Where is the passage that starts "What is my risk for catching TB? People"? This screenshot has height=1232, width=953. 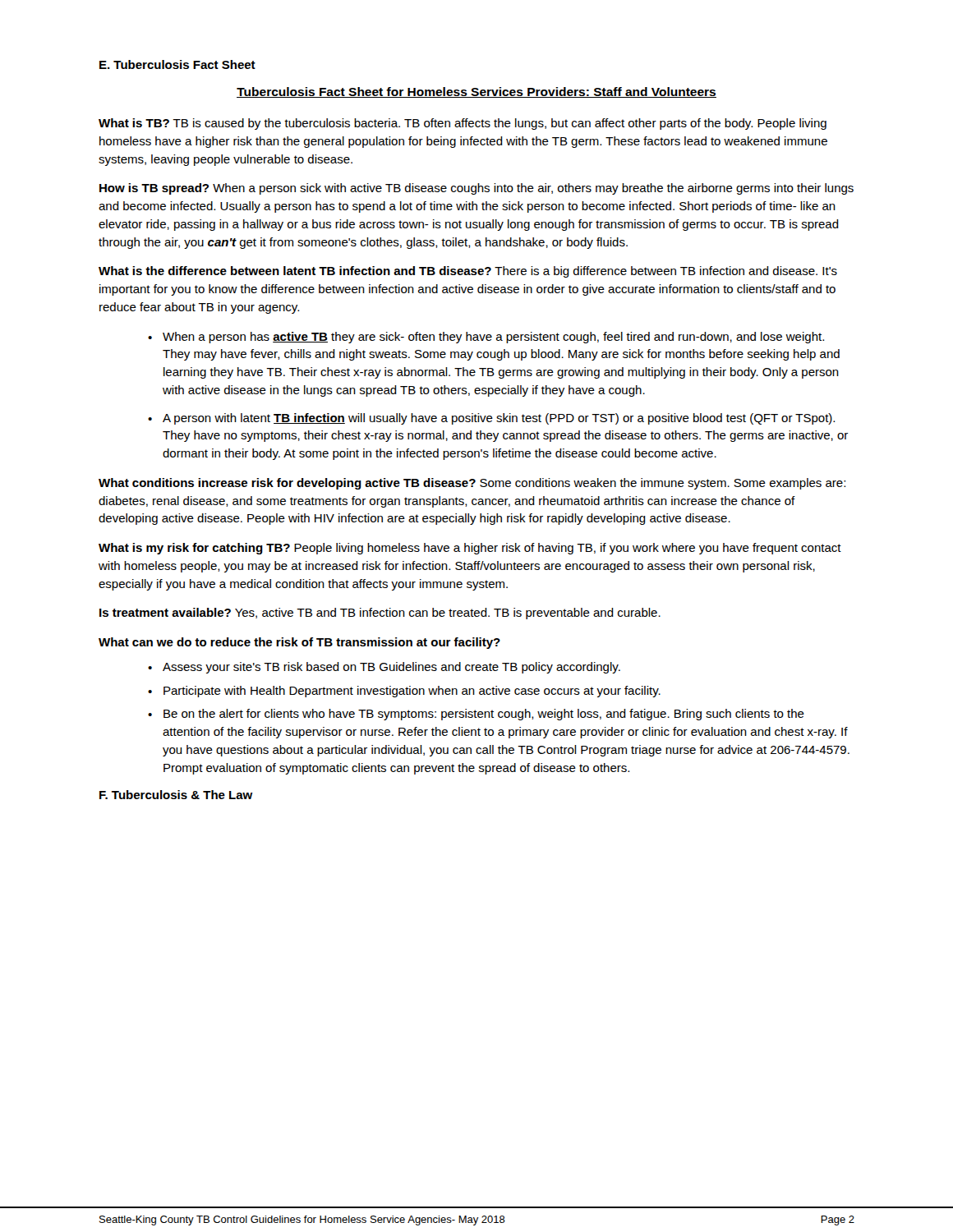click(470, 565)
